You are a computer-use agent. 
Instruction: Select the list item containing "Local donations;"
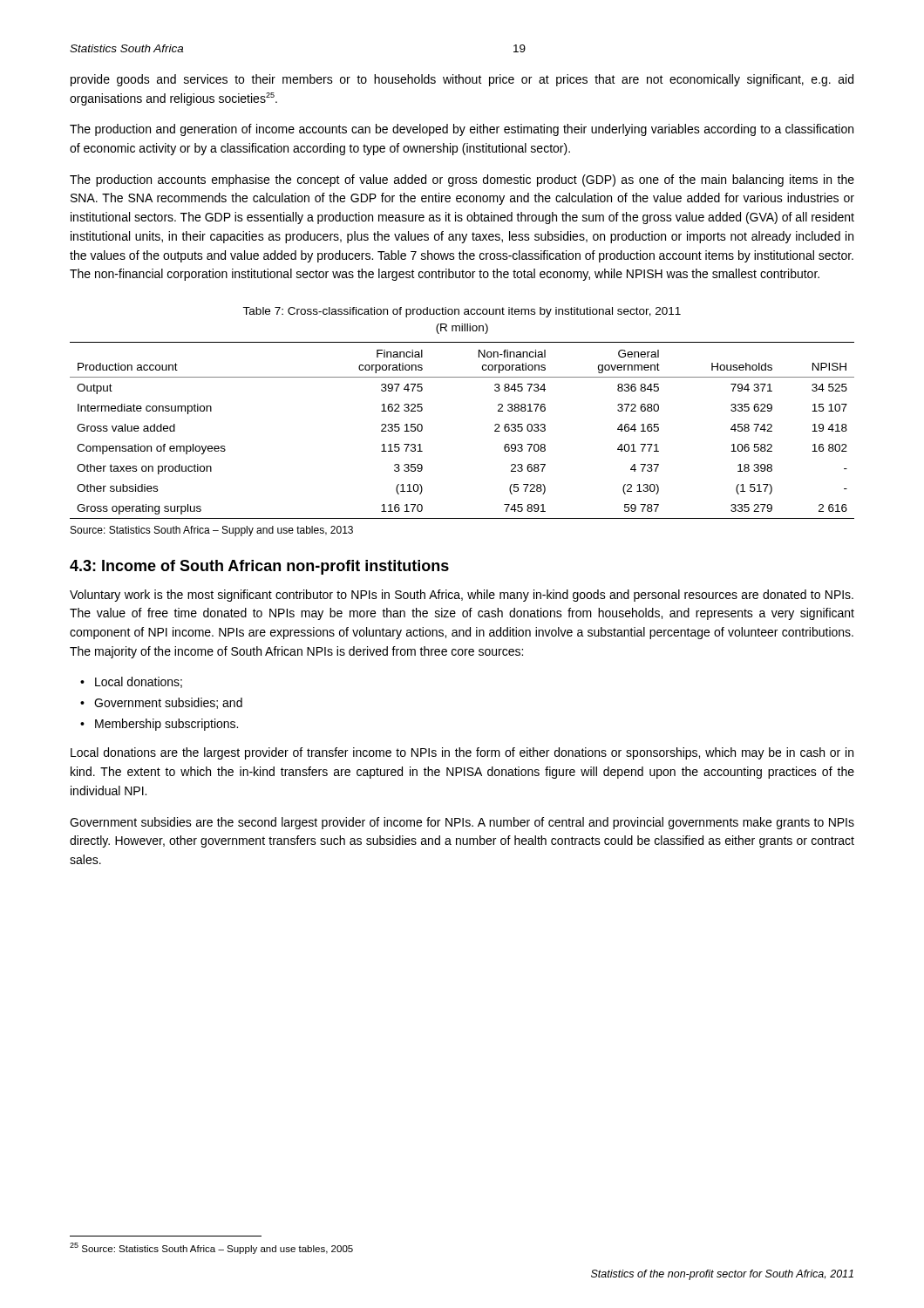[139, 682]
